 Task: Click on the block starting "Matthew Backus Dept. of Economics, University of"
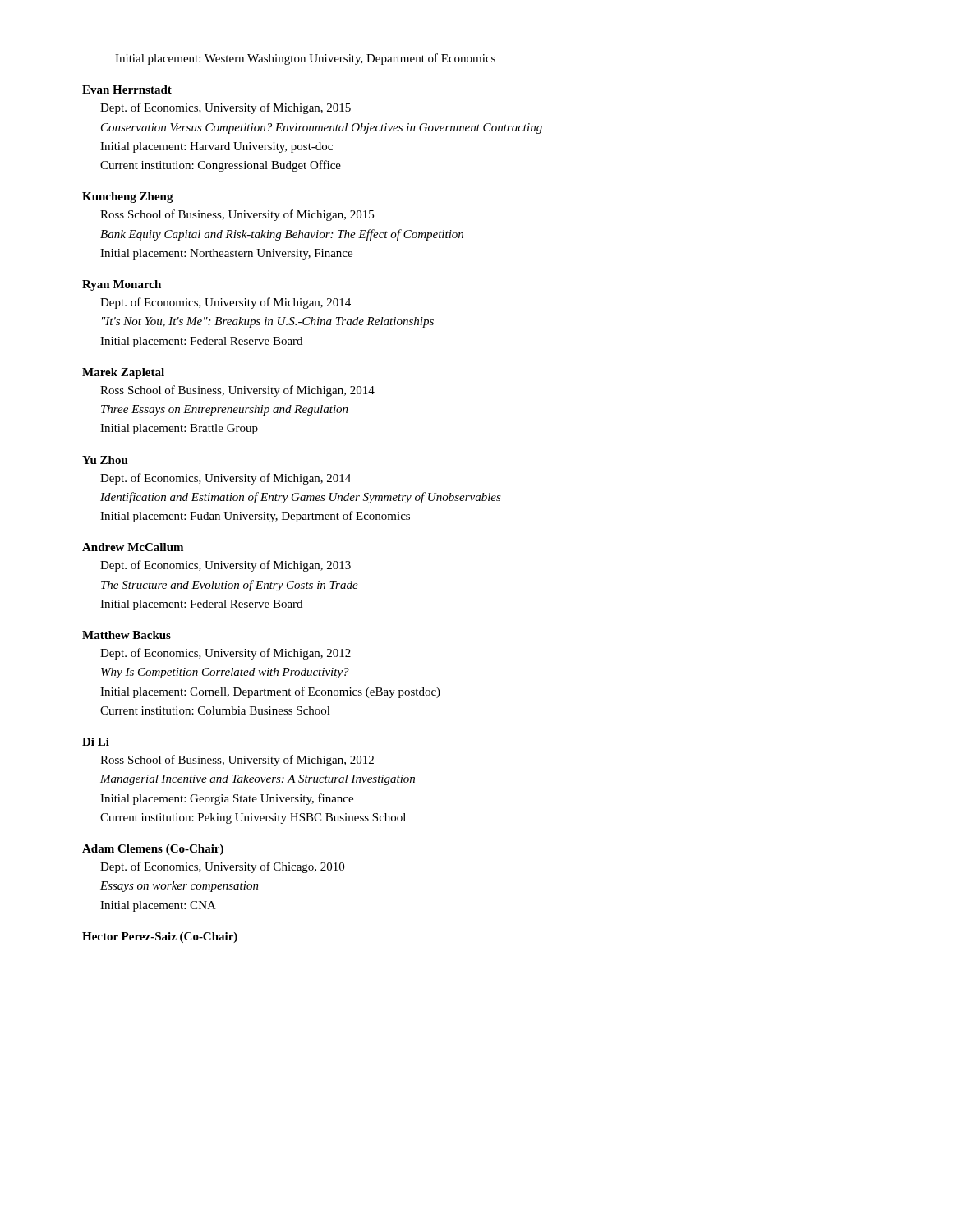127,635
